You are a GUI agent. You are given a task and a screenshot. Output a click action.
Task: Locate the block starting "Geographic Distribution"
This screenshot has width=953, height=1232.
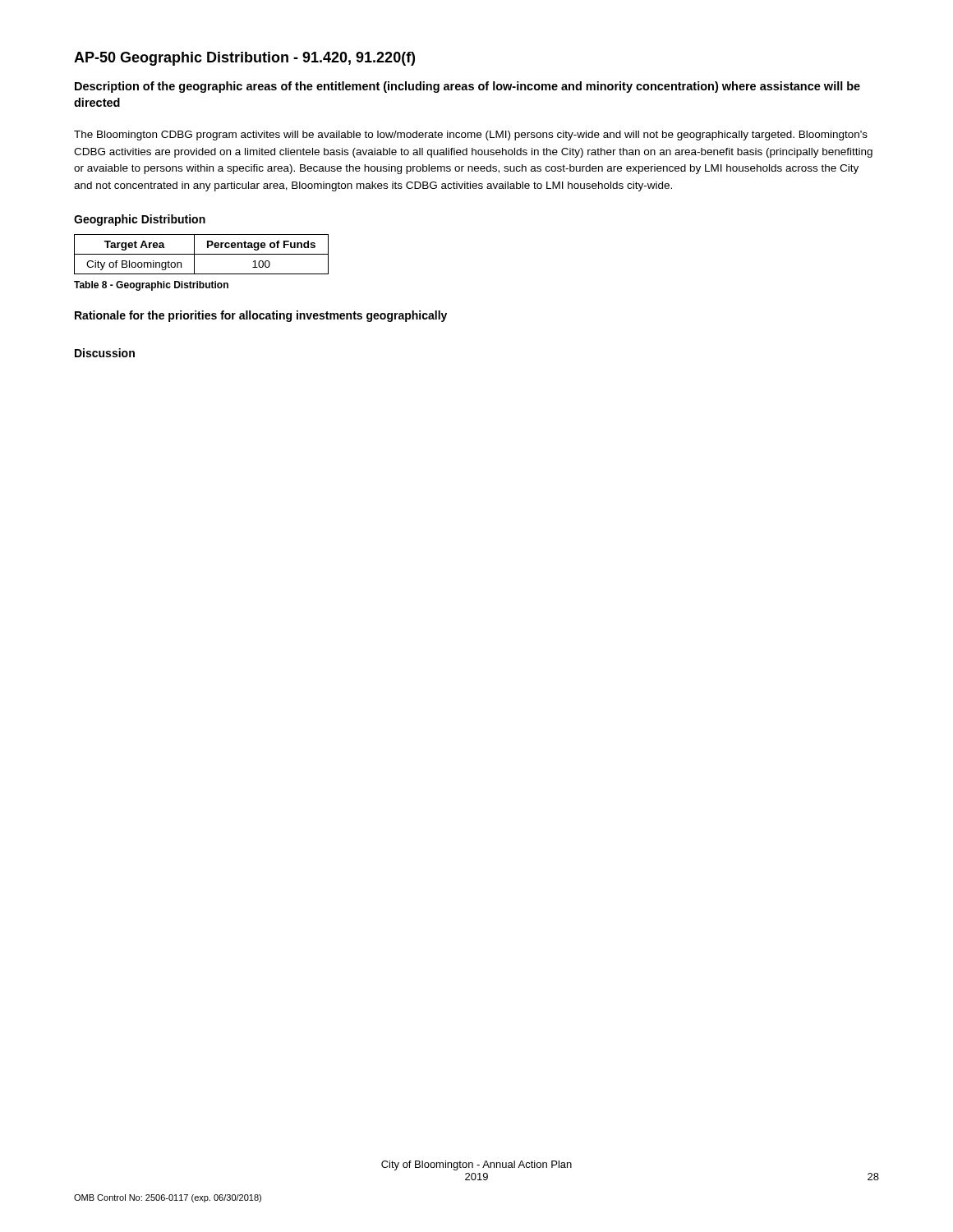pyautogui.click(x=140, y=220)
